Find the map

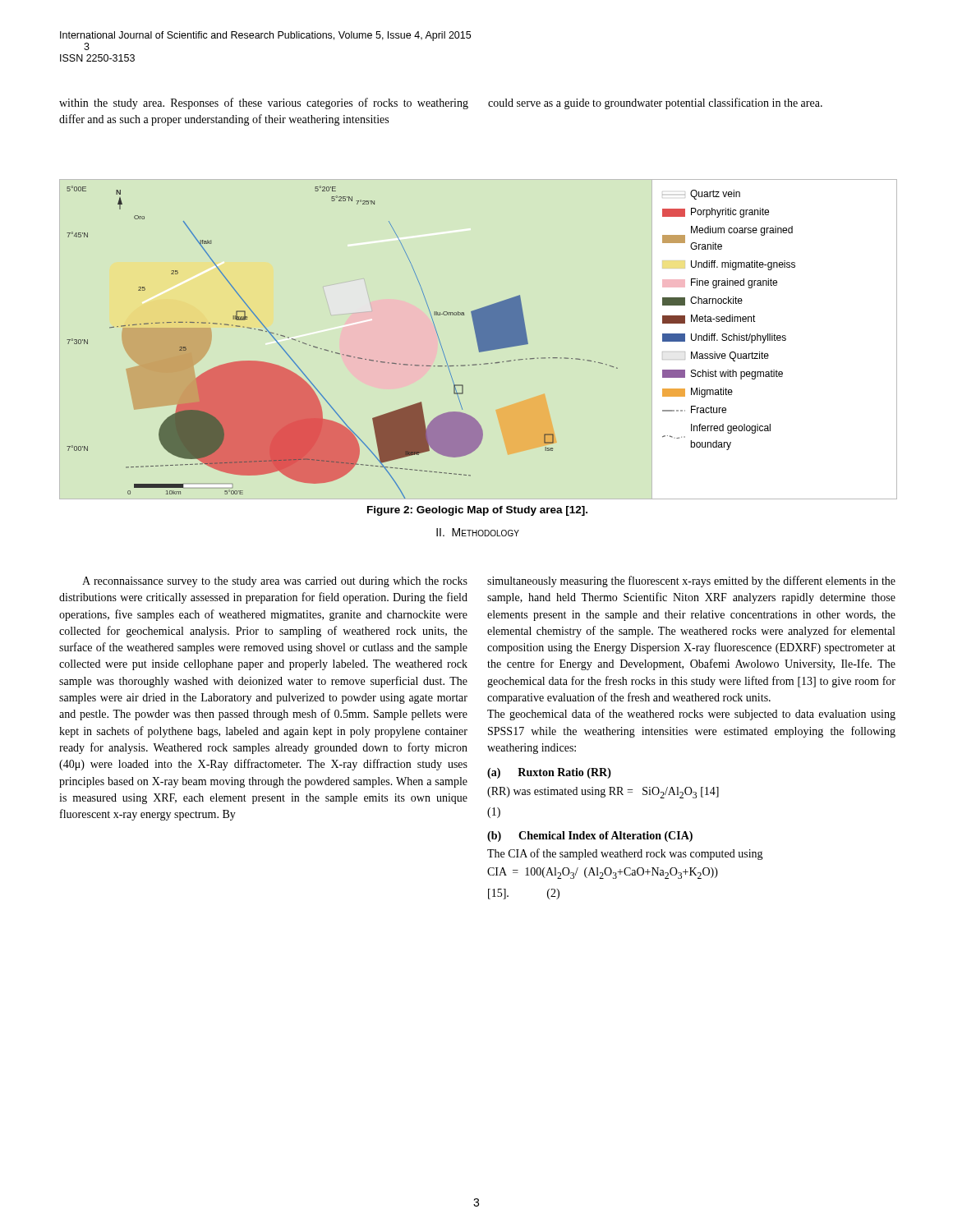tap(478, 339)
